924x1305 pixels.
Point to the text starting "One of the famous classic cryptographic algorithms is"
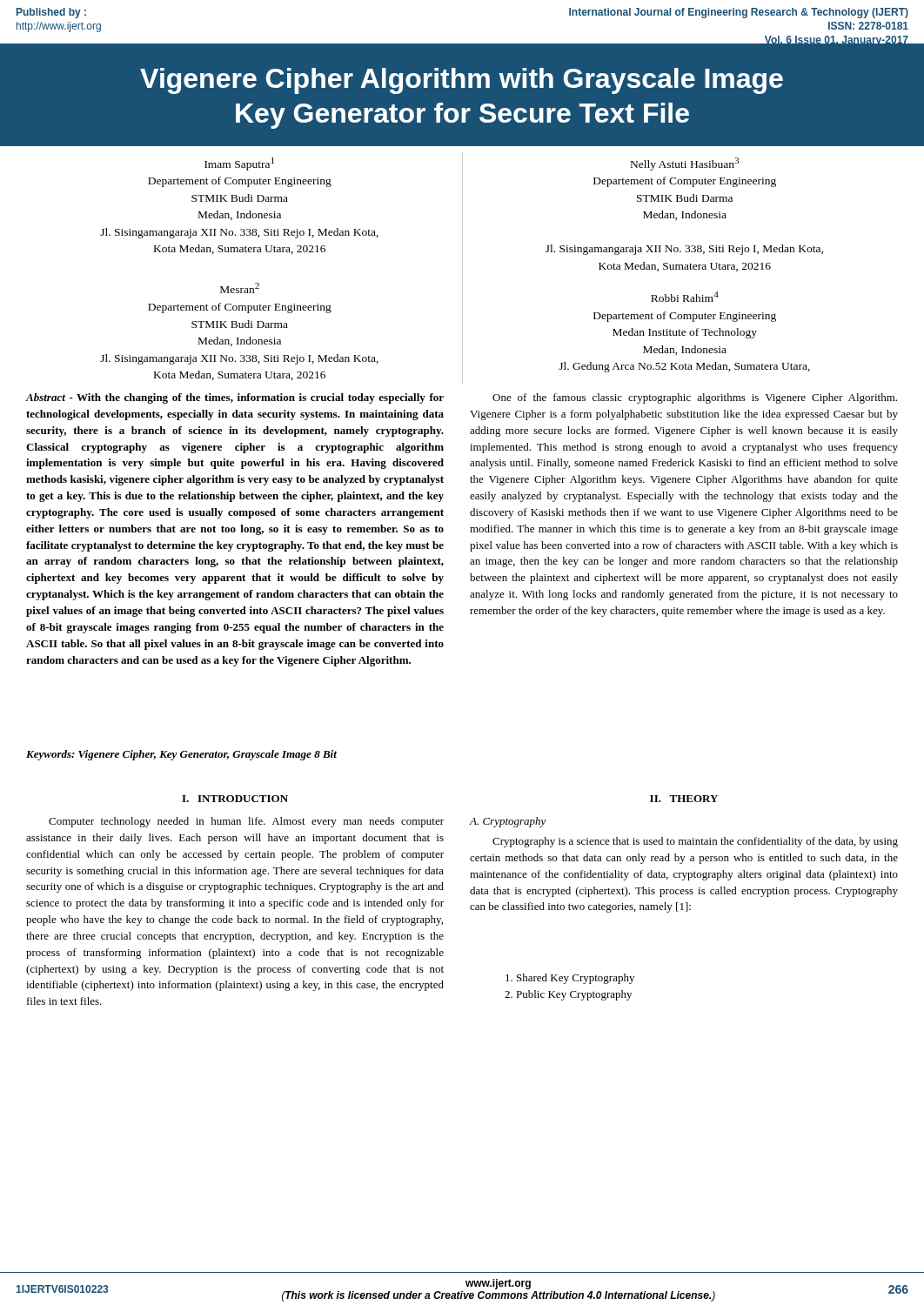[x=684, y=505]
